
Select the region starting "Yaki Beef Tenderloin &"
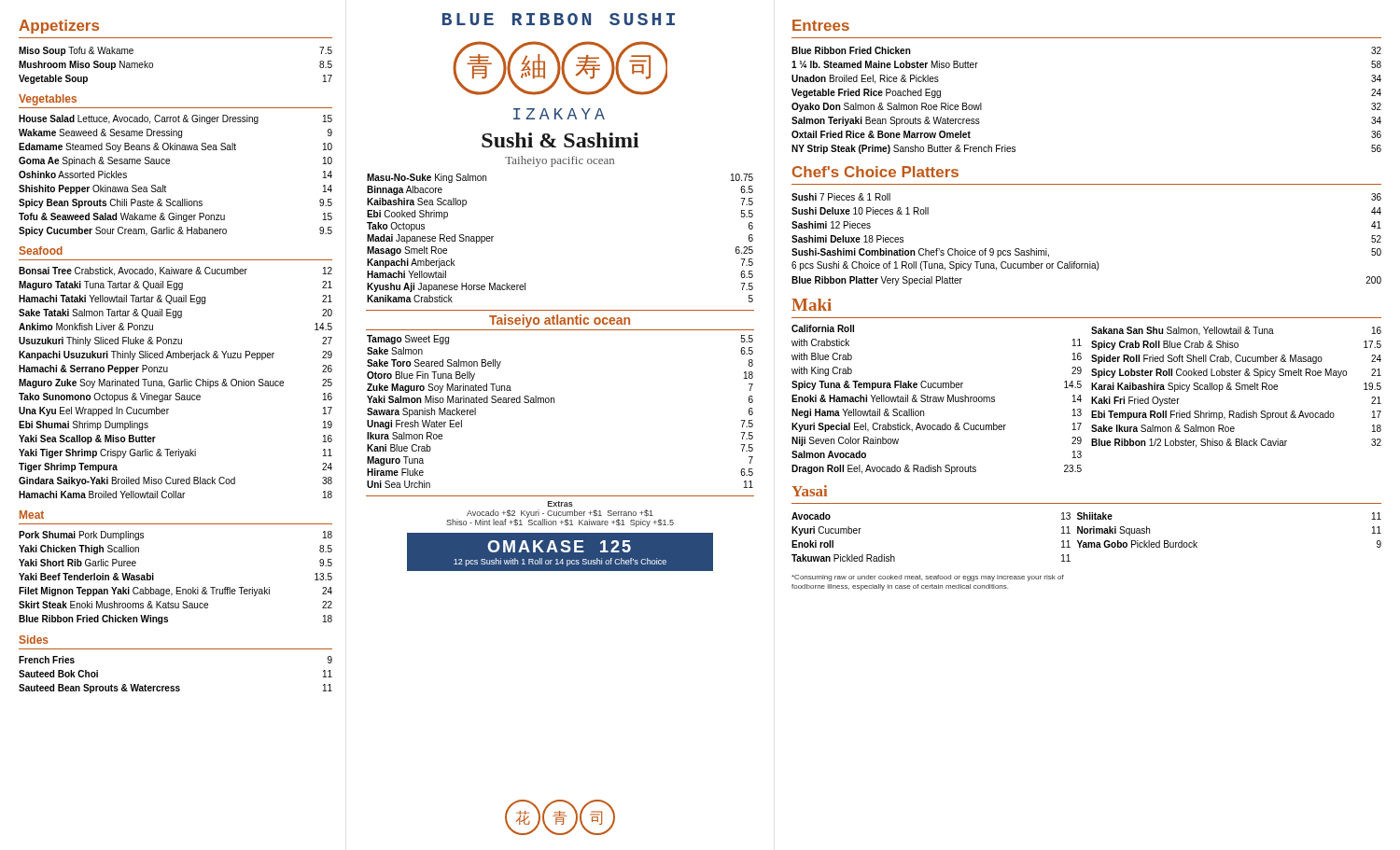[175, 577]
